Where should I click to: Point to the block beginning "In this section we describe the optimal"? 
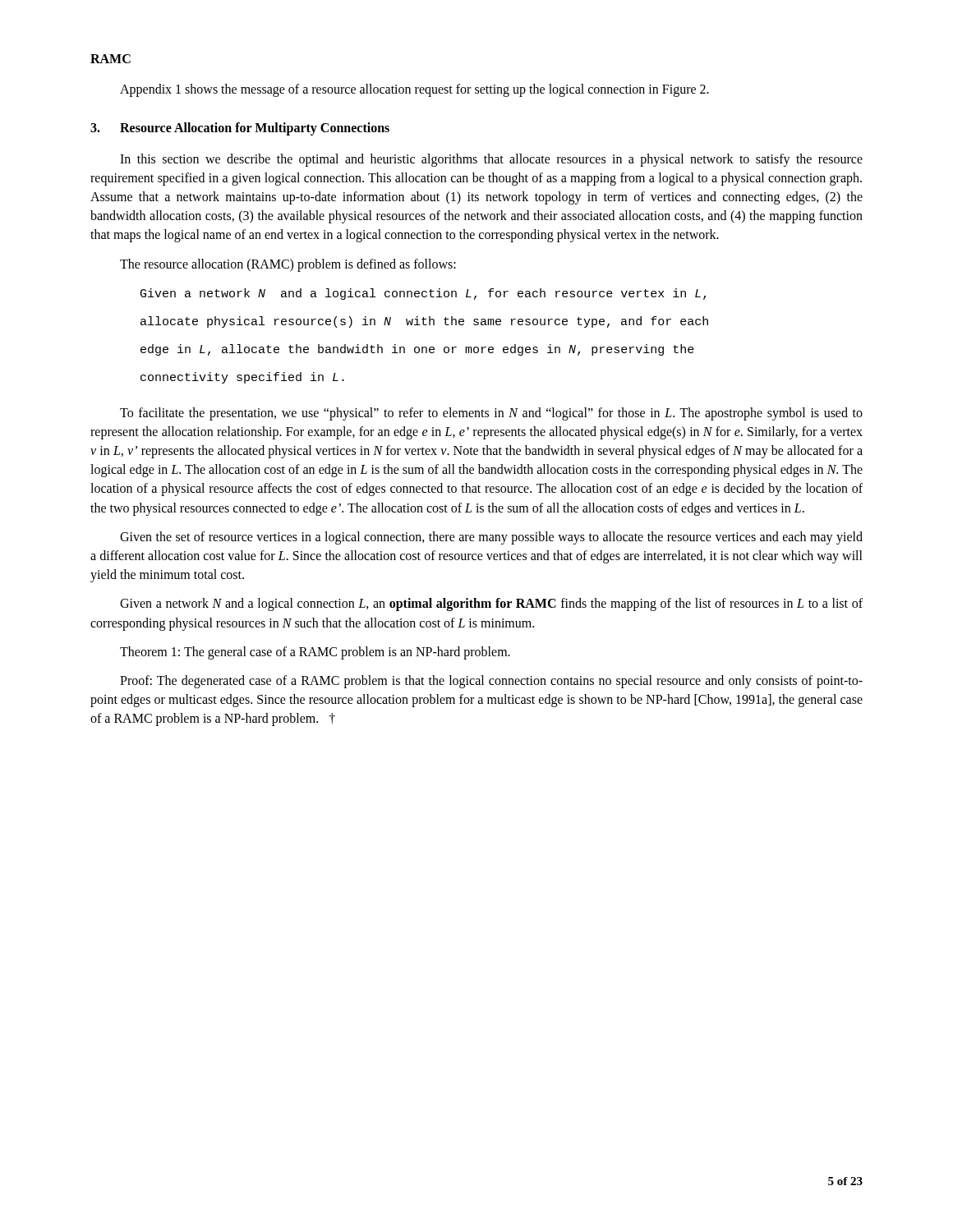pos(476,197)
